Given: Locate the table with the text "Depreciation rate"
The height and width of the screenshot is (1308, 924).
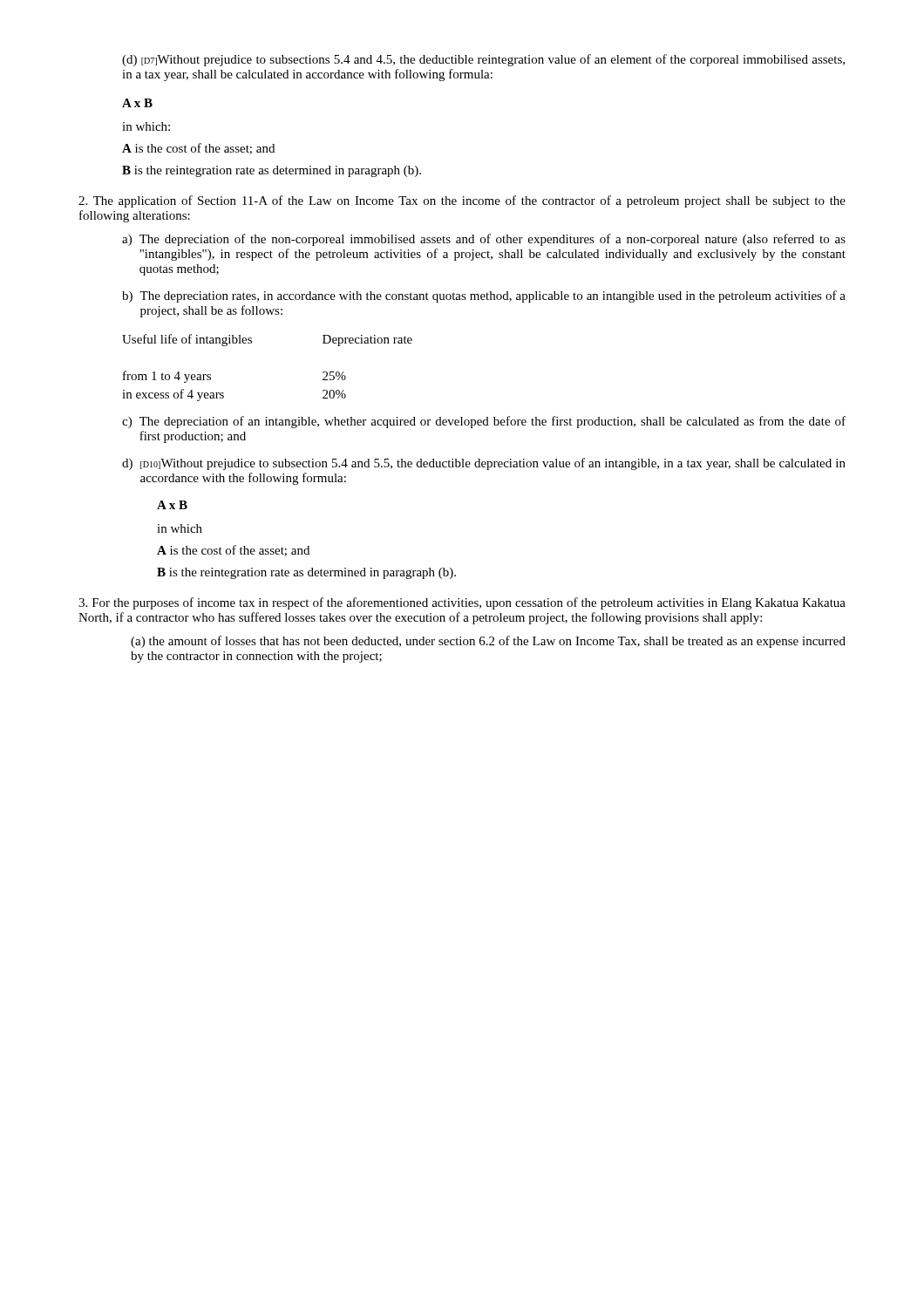Looking at the screenshot, I should pos(462,367).
